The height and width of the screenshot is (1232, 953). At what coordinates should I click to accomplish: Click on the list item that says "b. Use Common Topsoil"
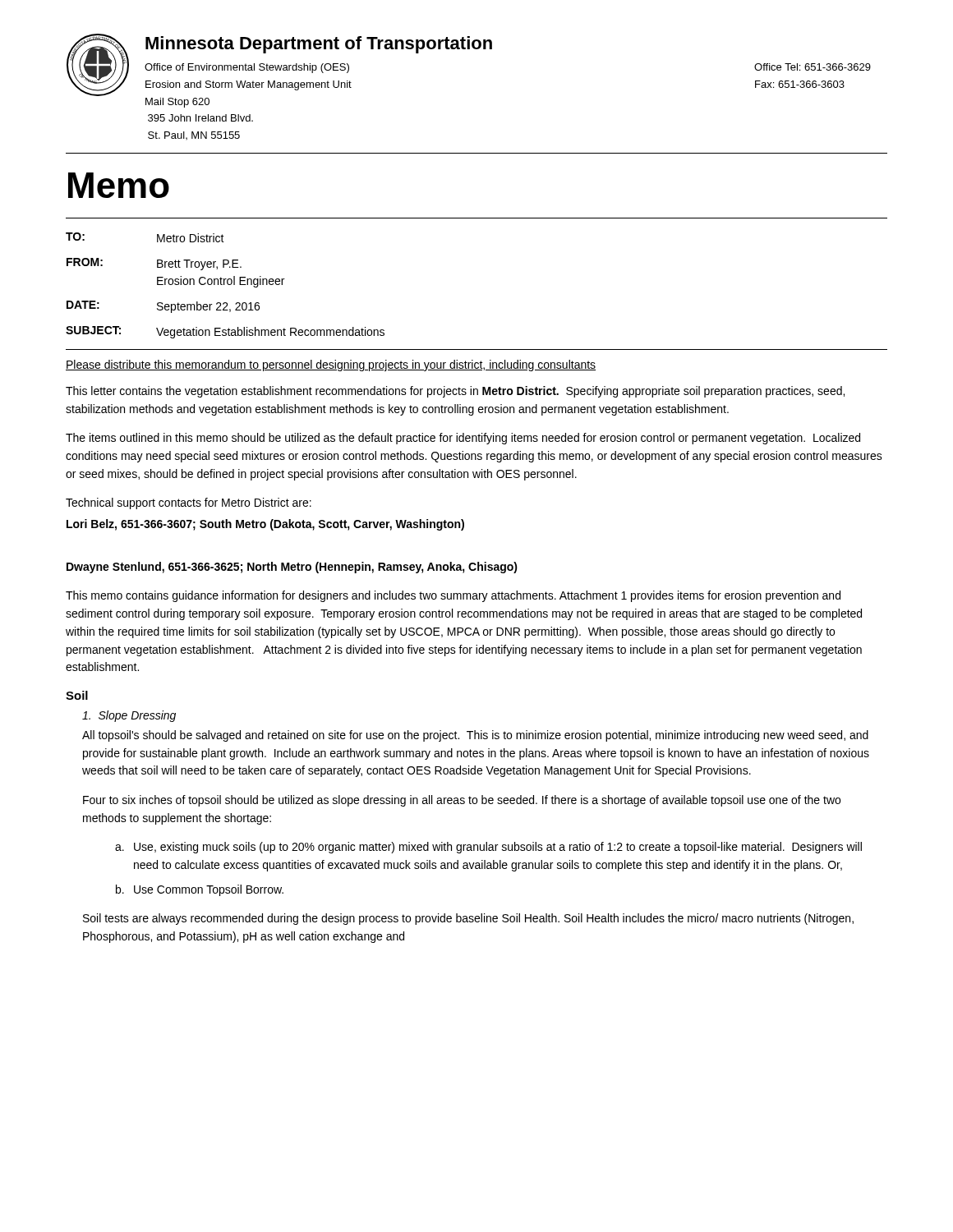[x=200, y=890]
